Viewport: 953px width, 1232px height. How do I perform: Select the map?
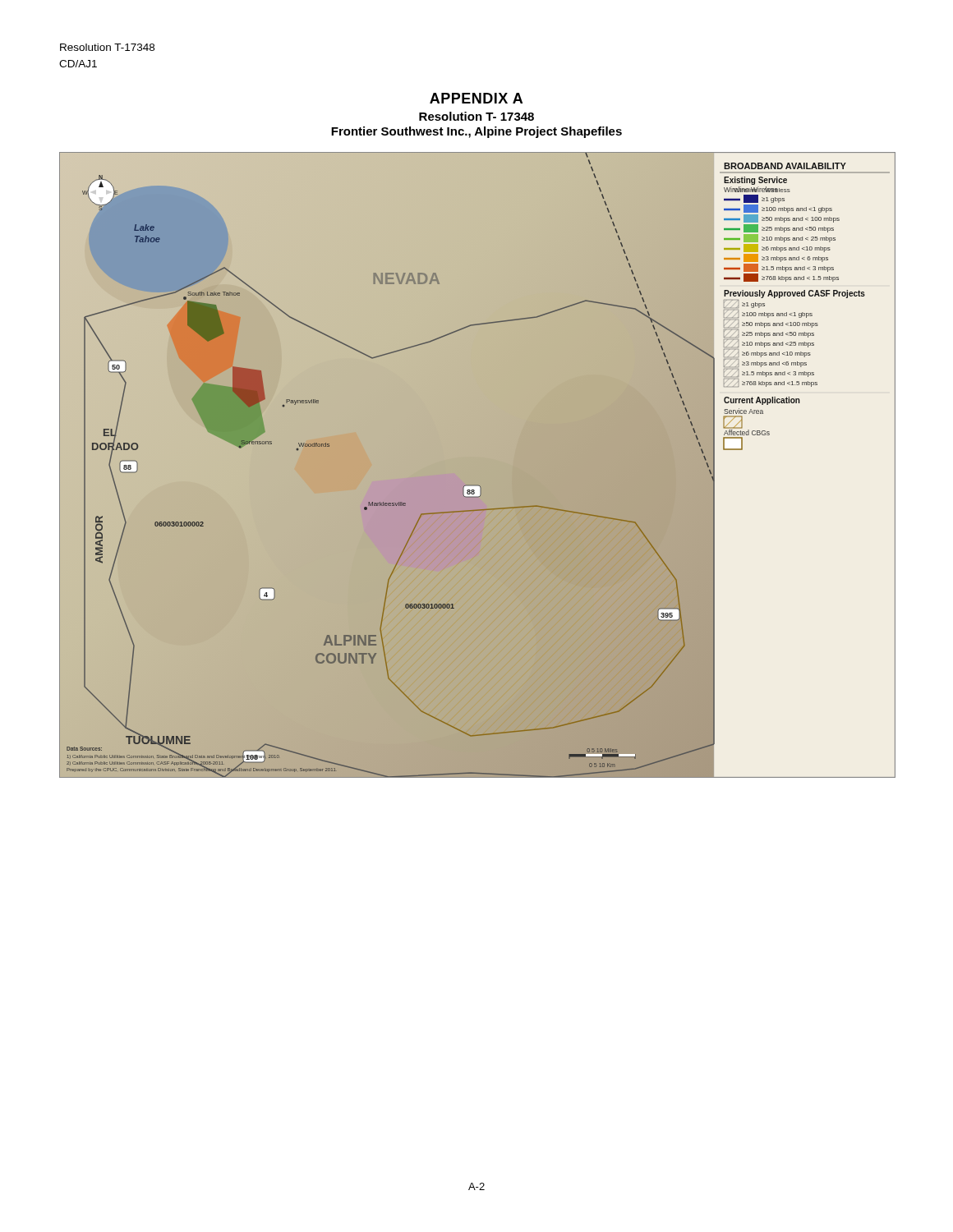[477, 465]
